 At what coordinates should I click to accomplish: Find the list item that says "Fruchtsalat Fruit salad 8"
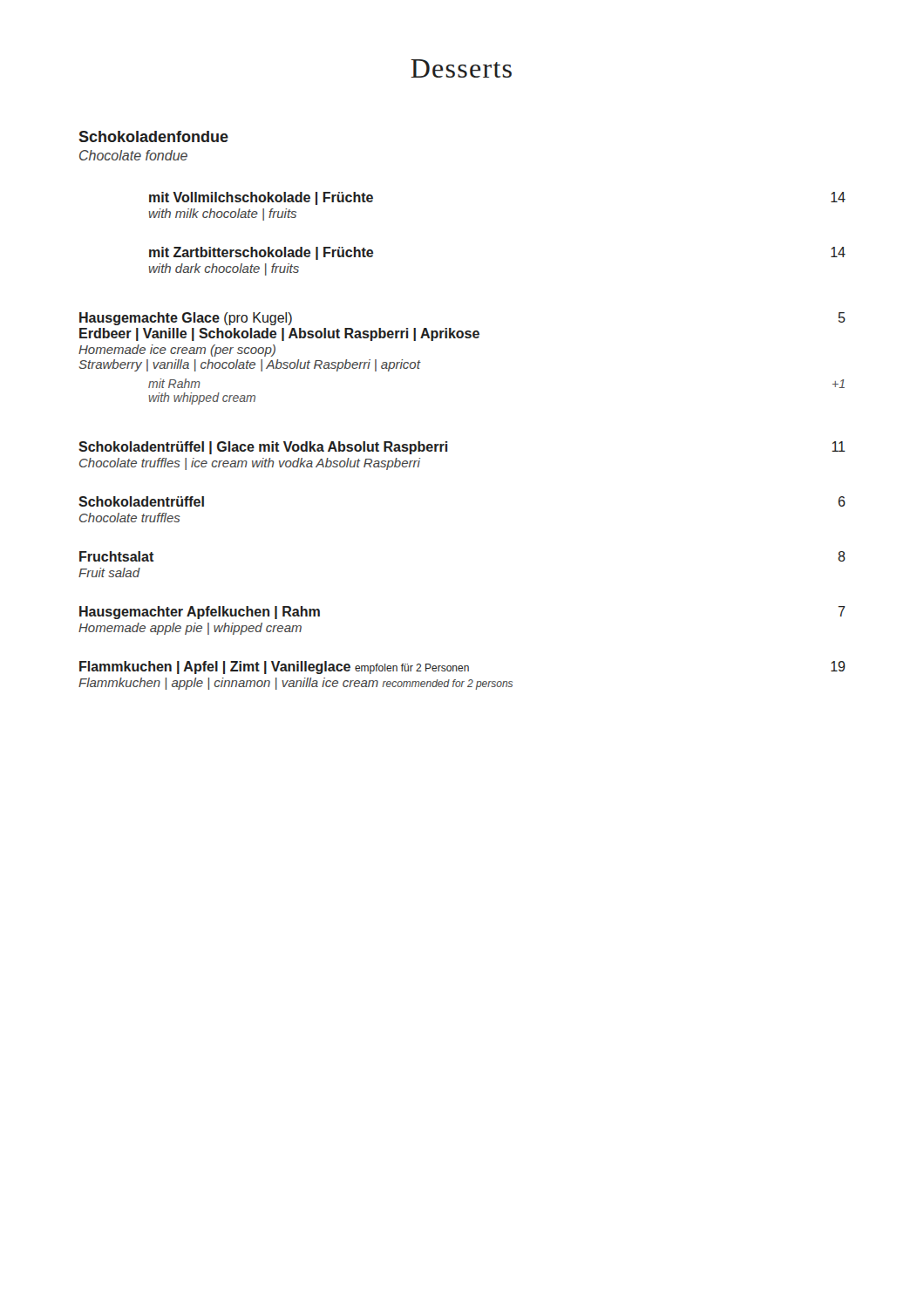click(x=119, y=556)
